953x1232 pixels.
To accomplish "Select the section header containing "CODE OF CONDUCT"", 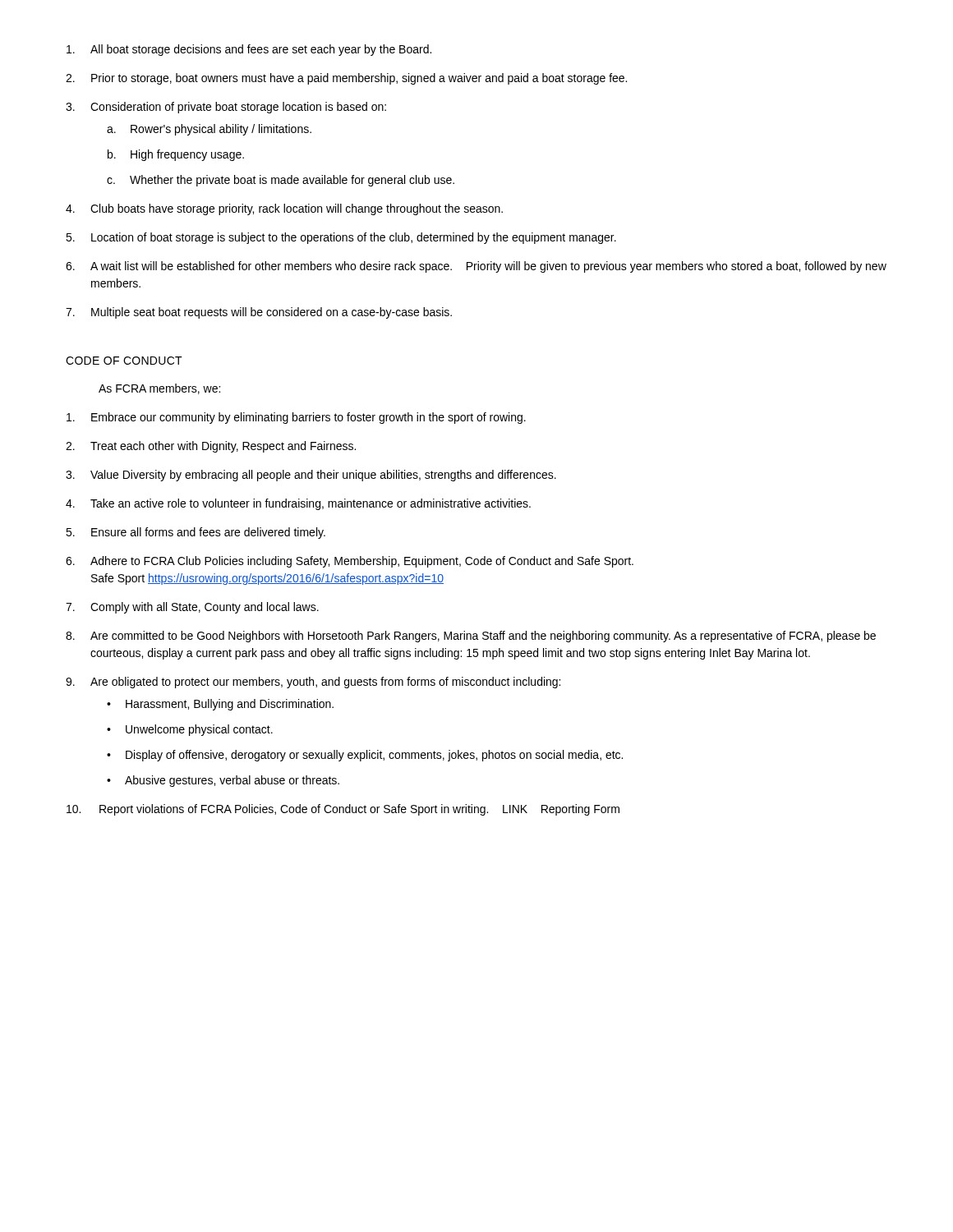I will tap(124, 361).
